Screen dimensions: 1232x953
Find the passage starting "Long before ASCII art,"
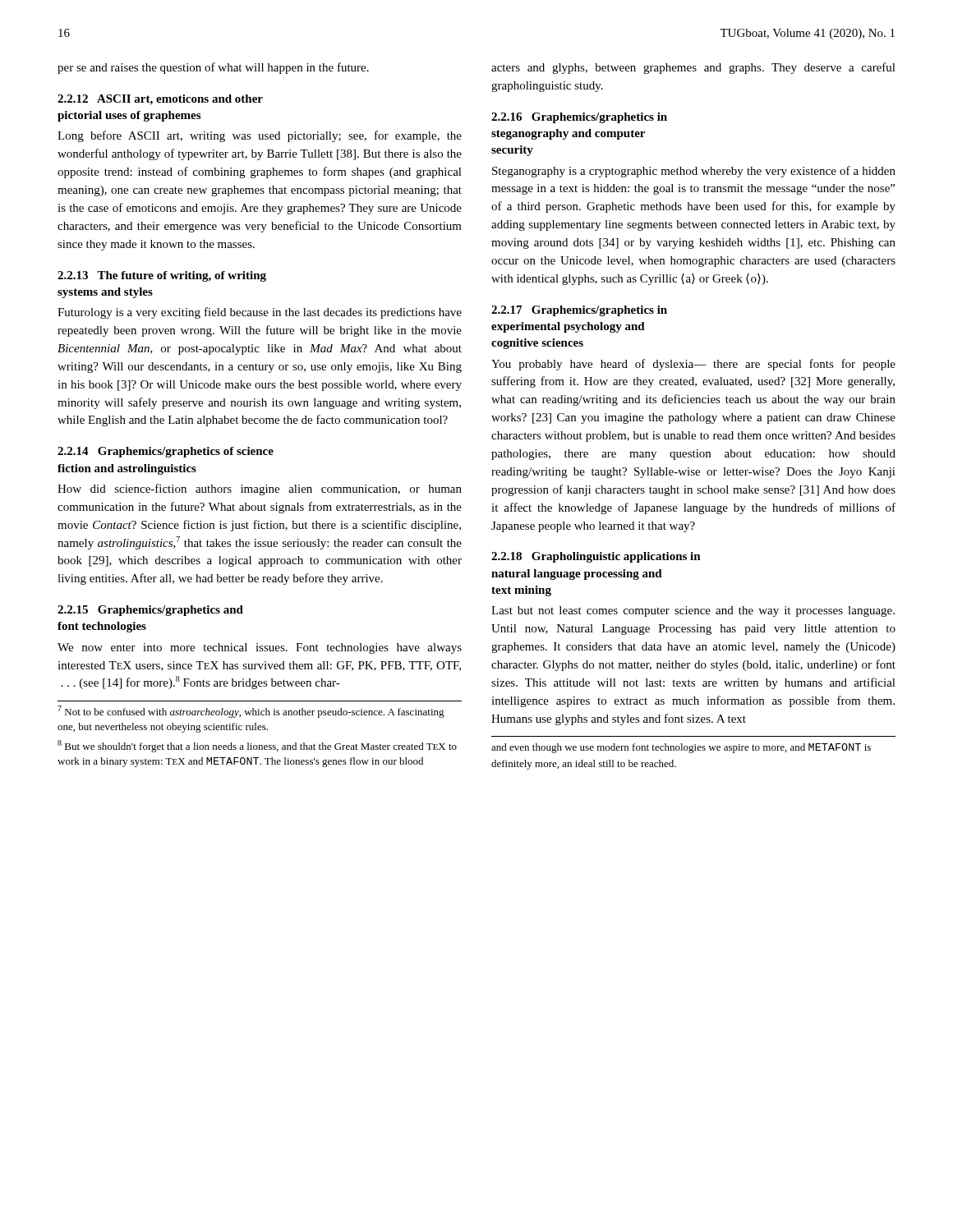(260, 190)
